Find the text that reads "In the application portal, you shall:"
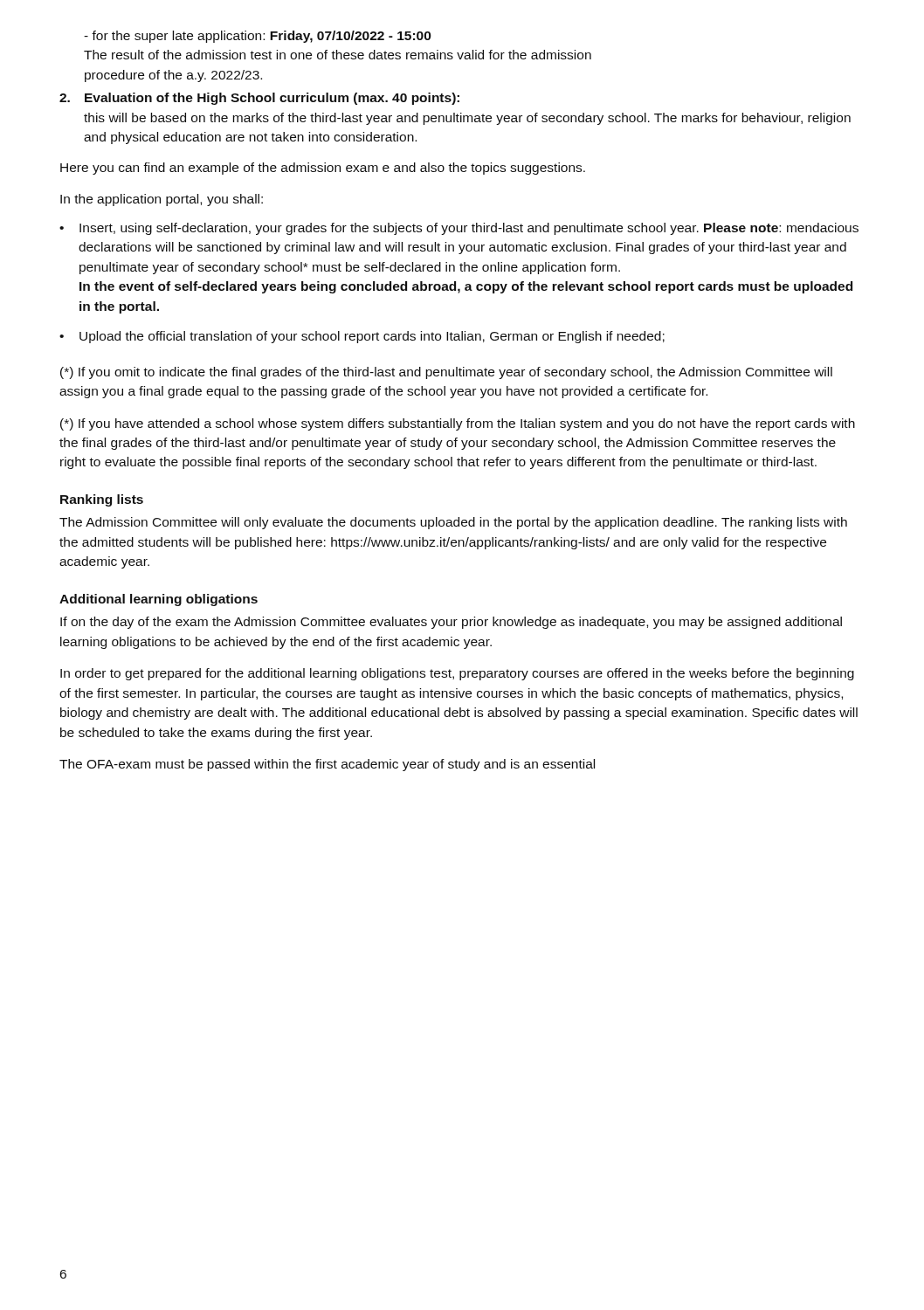The height and width of the screenshot is (1310, 924). click(162, 199)
